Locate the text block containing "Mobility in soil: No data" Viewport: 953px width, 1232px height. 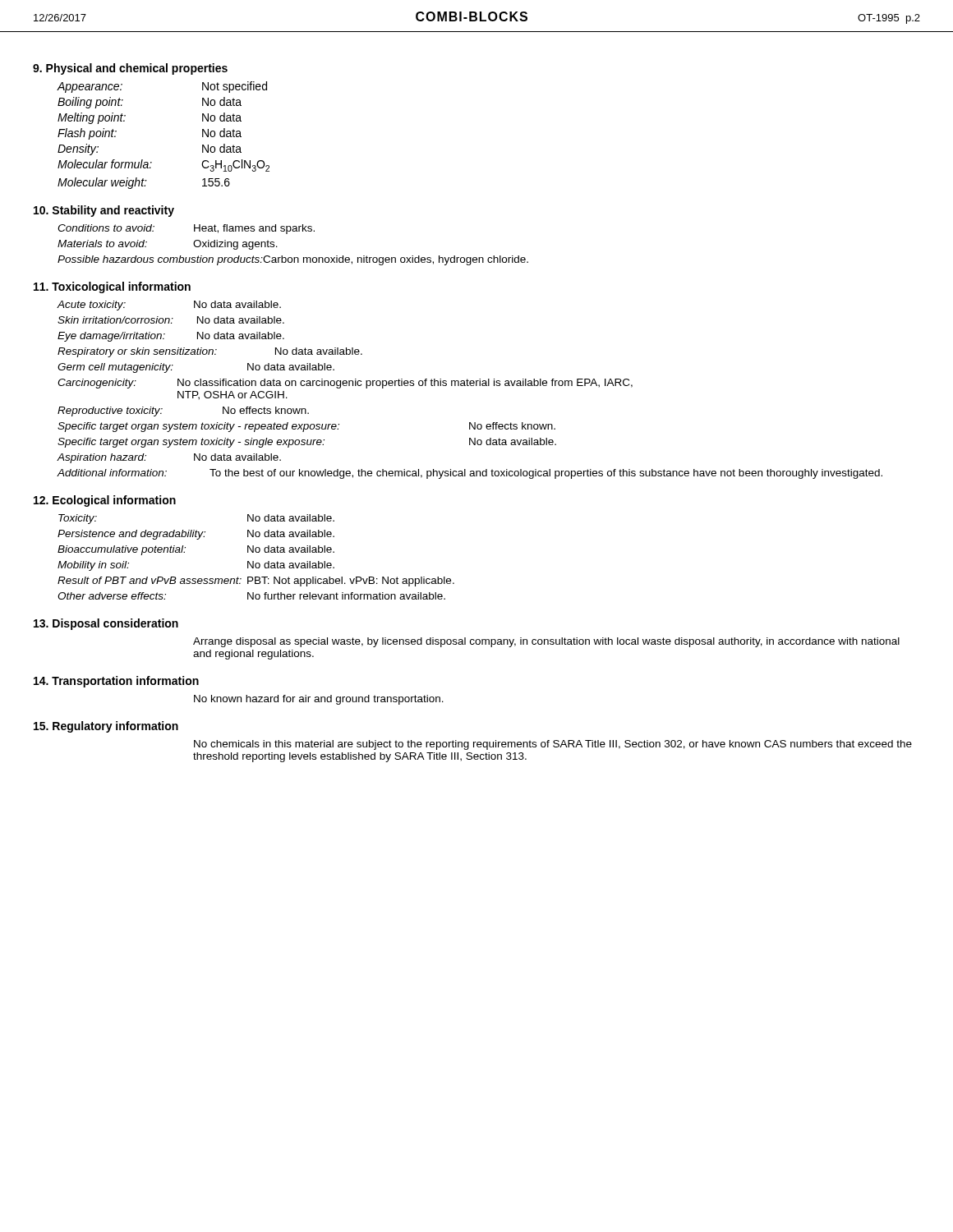102,565
